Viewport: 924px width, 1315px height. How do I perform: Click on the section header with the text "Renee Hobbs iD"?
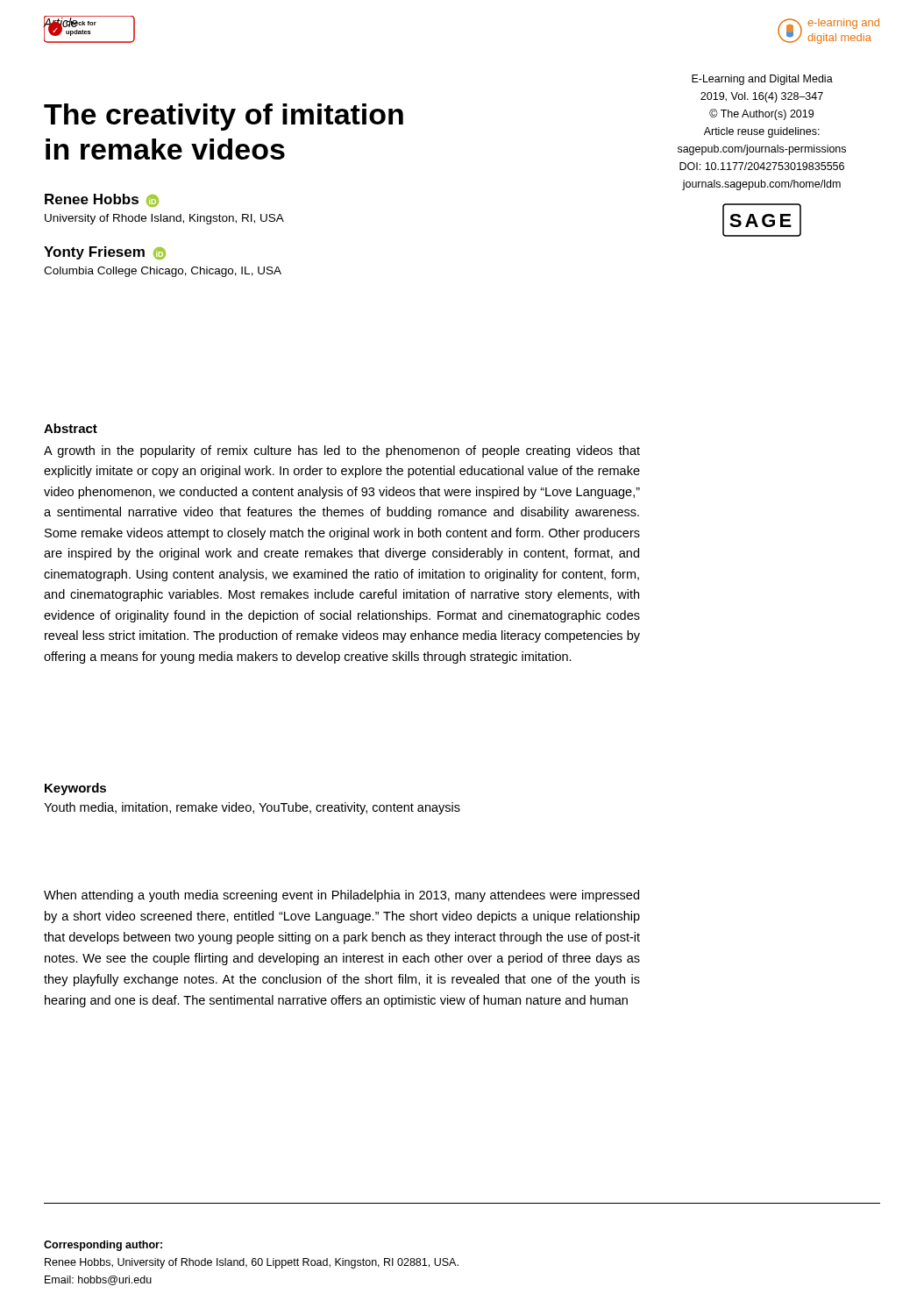102,200
